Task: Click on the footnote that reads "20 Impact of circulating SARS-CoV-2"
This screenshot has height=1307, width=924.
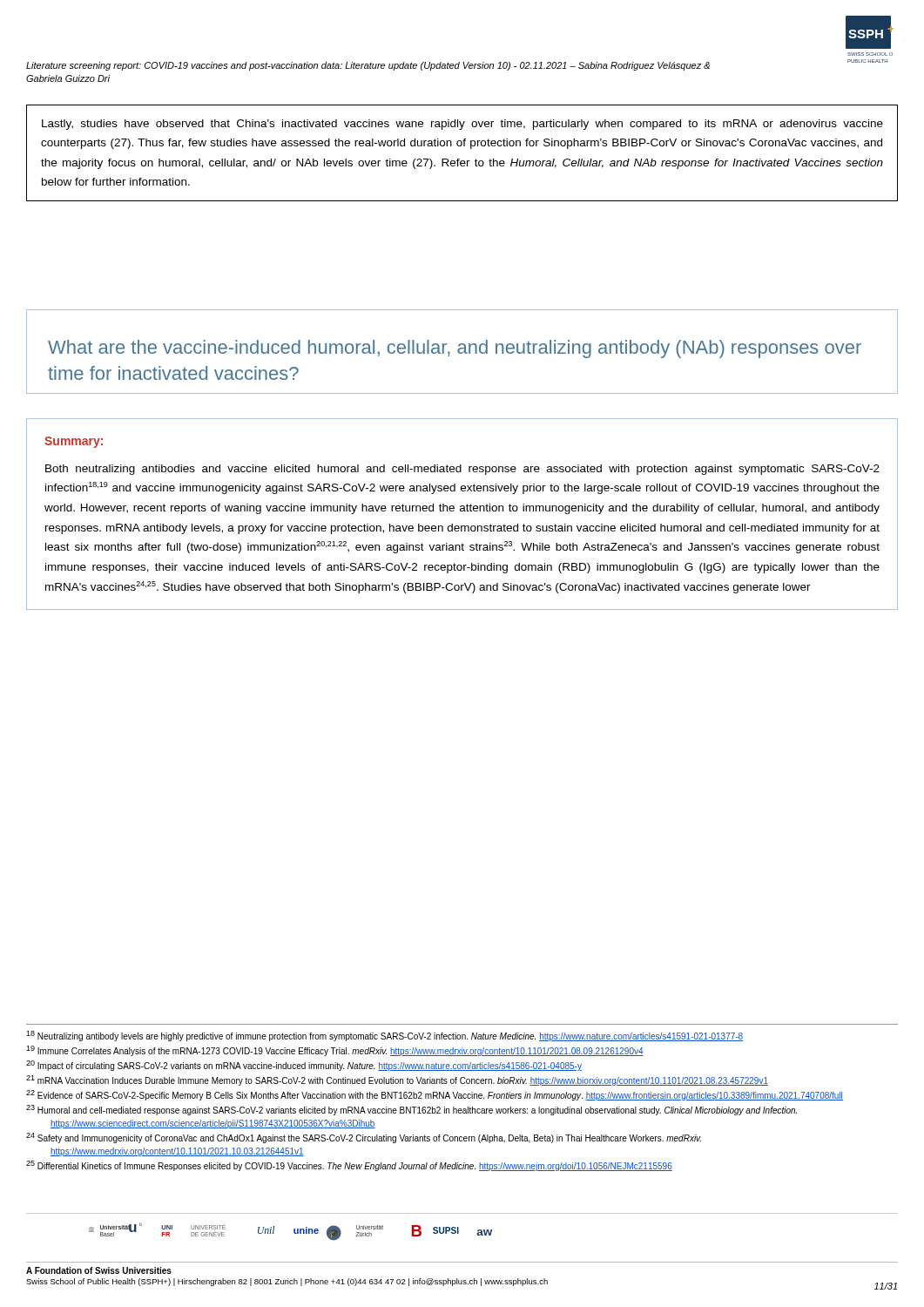Action: pyautogui.click(x=304, y=1065)
